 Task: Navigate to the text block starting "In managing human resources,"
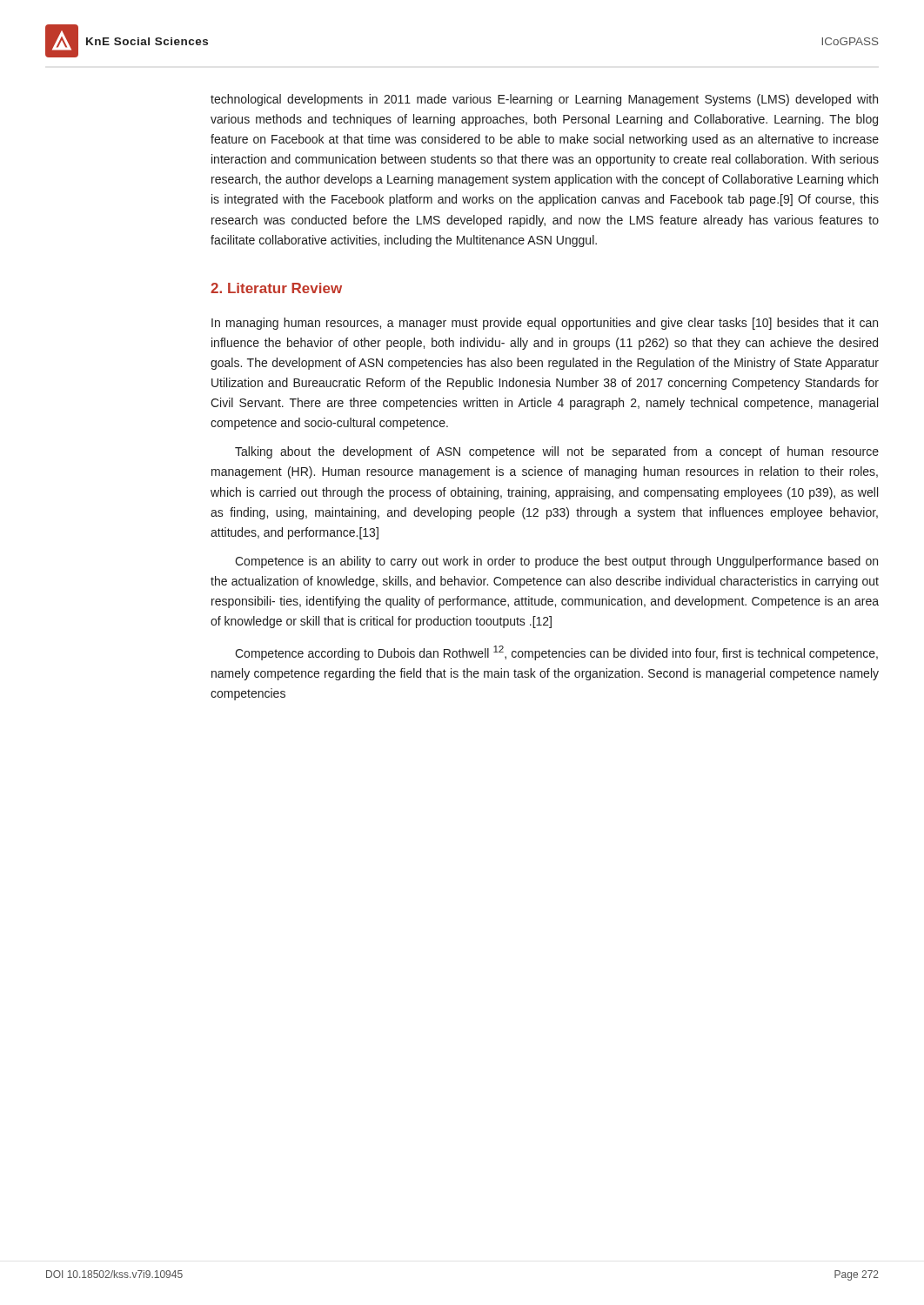point(545,373)
